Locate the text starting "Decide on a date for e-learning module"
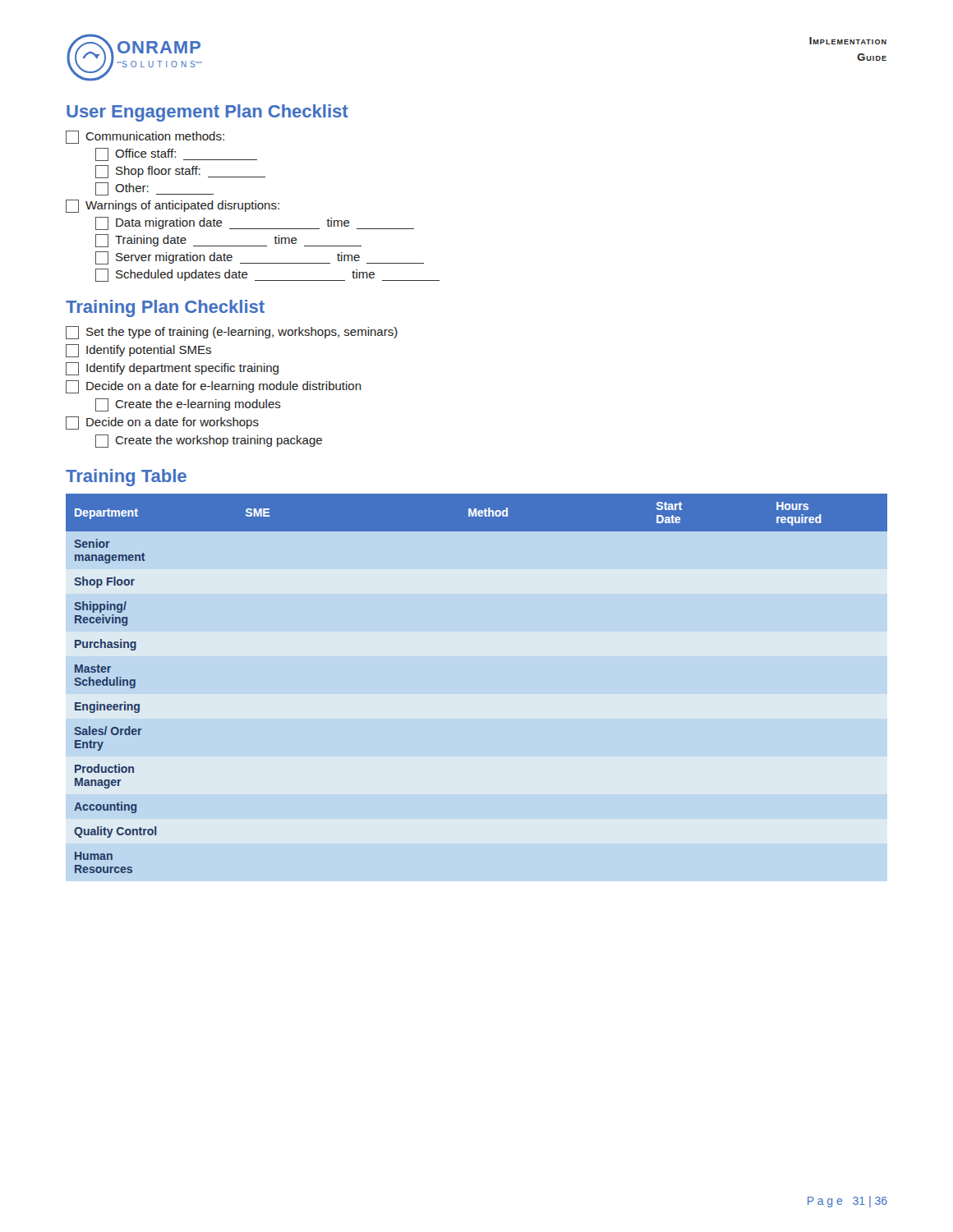Image resolution: width=953 pixels, height=1232 pixels. coord(214,386)
